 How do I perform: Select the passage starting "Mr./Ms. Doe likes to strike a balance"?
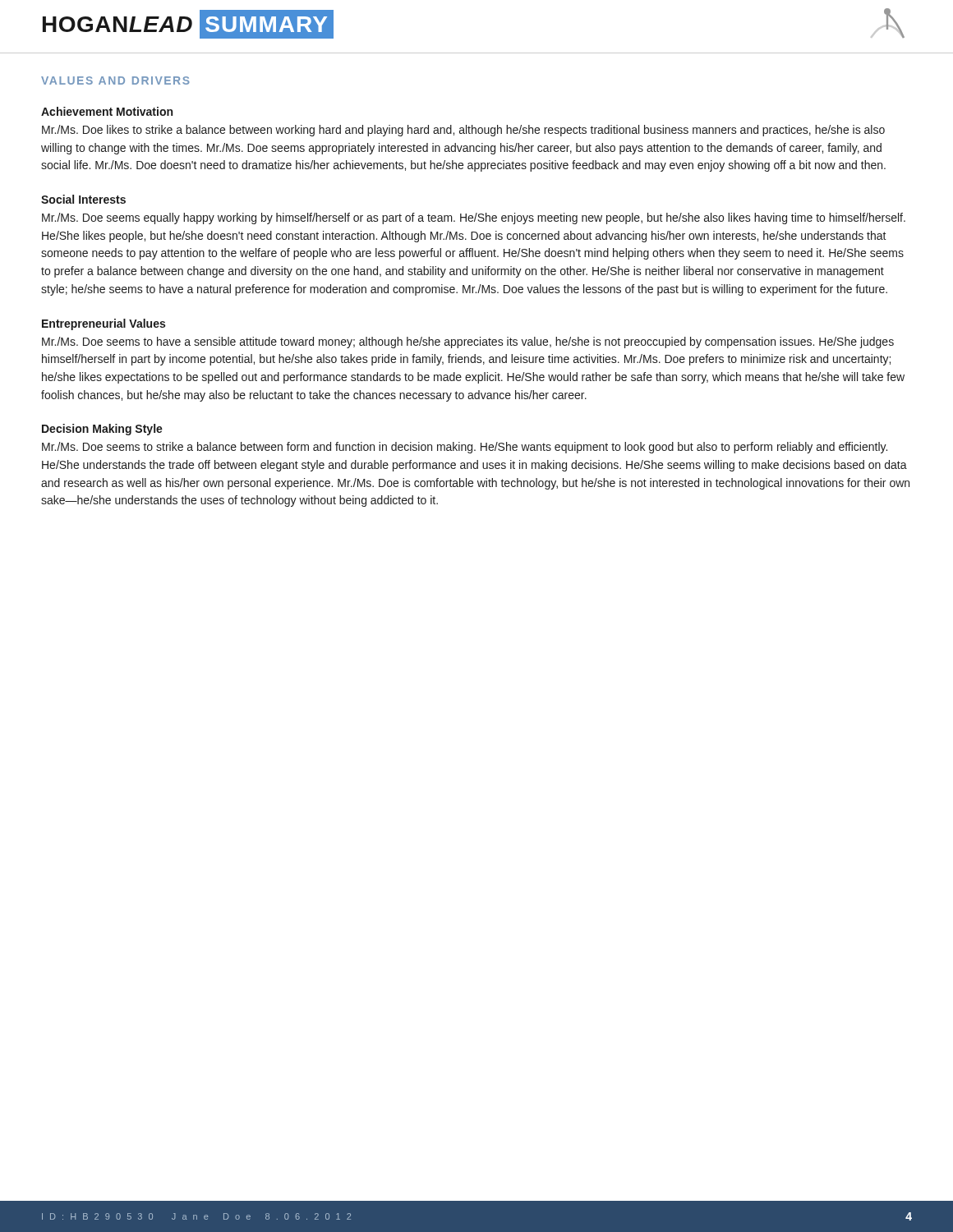[476, 148]
